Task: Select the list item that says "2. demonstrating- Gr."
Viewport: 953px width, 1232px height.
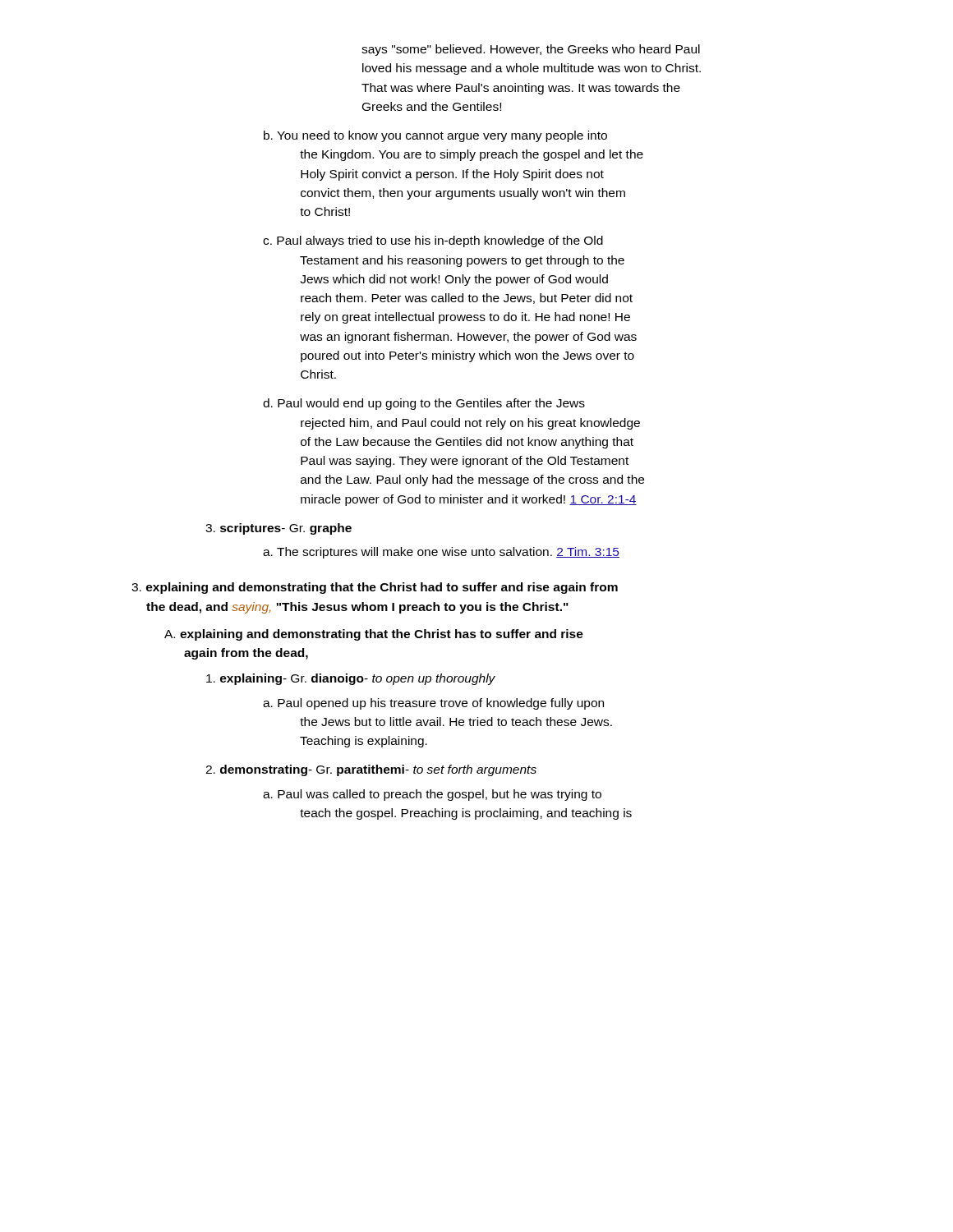Action: [371, 769]
